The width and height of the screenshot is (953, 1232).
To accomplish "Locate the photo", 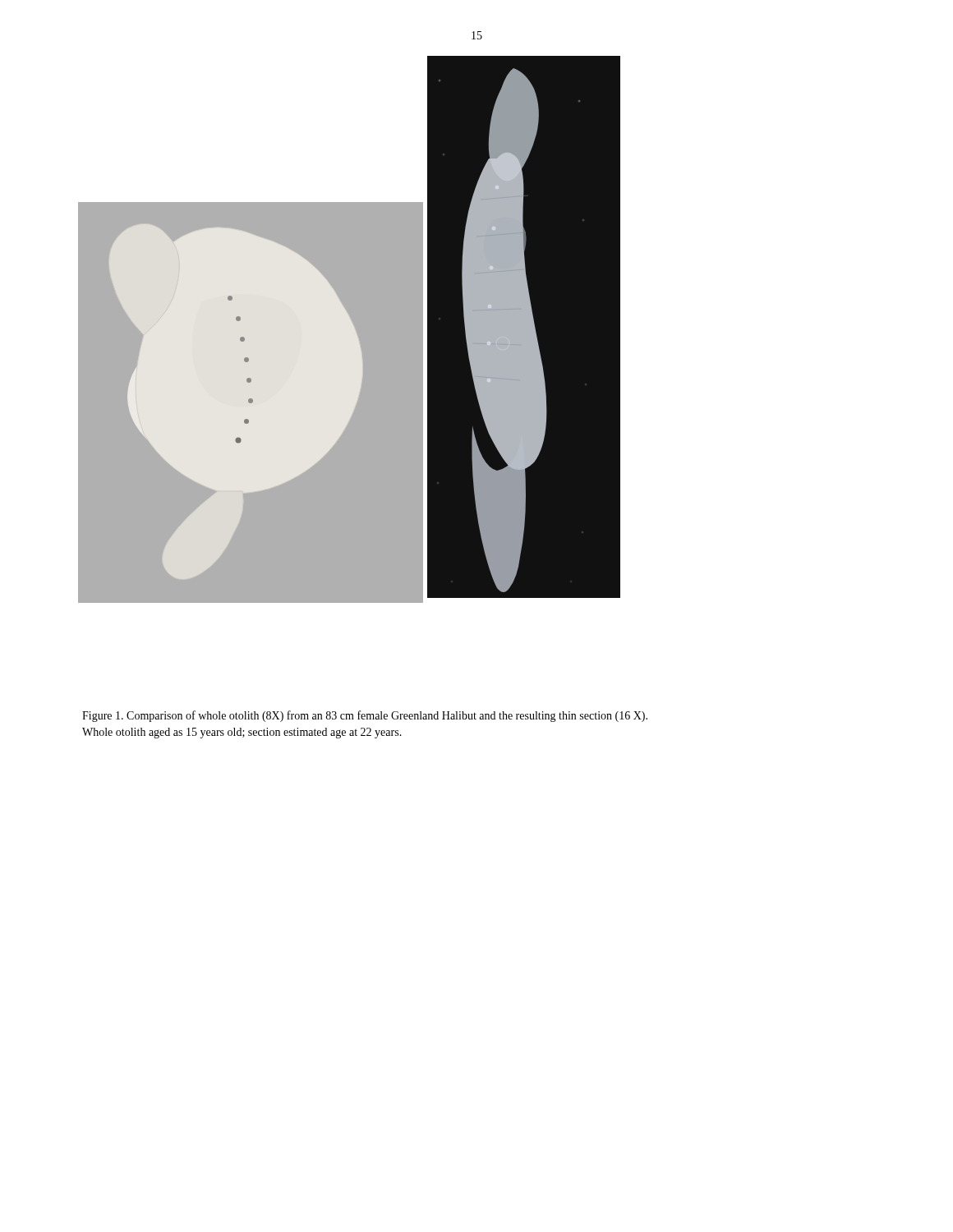I will [349, 382].
